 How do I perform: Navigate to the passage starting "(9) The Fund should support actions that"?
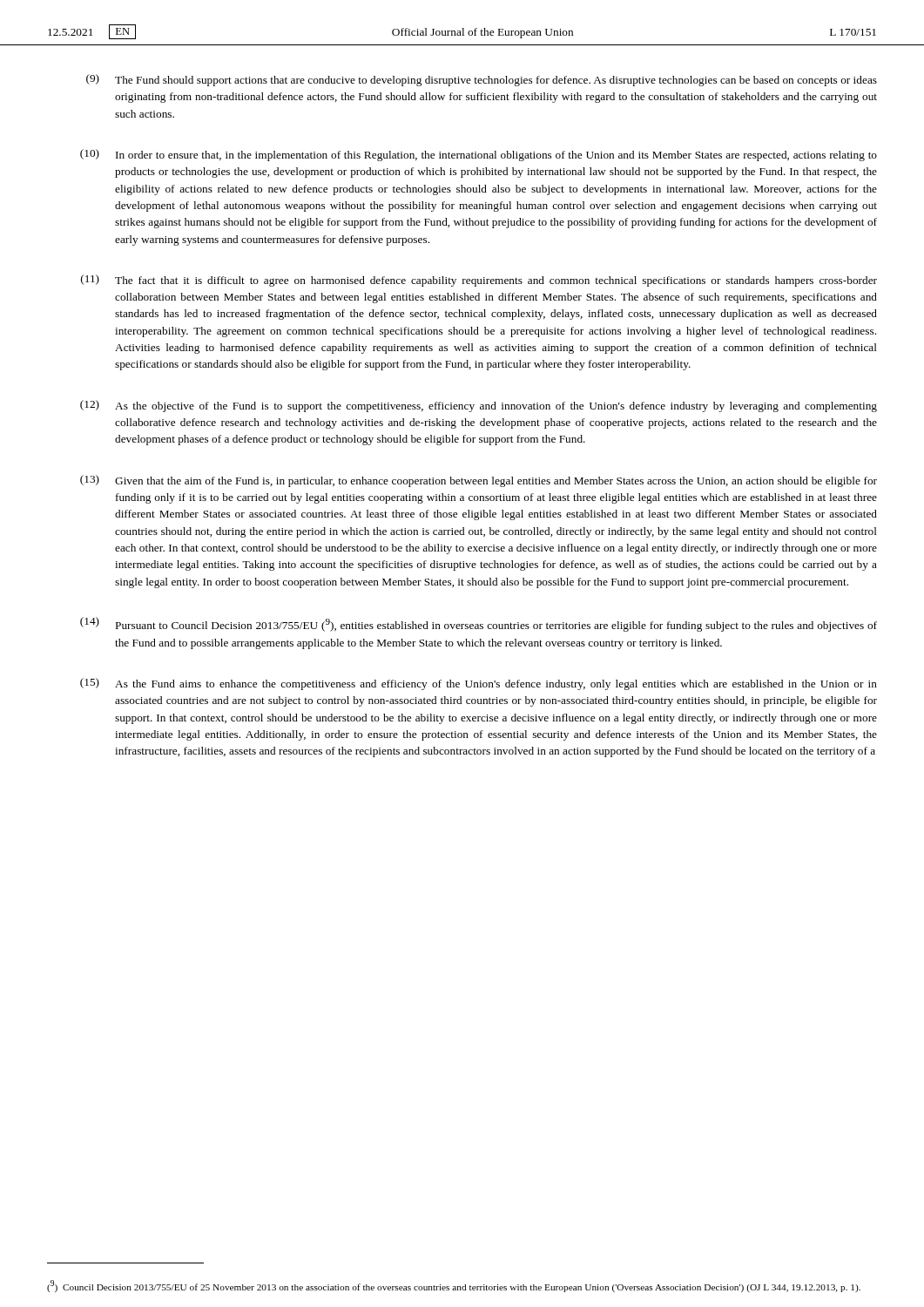coord(462,97)
